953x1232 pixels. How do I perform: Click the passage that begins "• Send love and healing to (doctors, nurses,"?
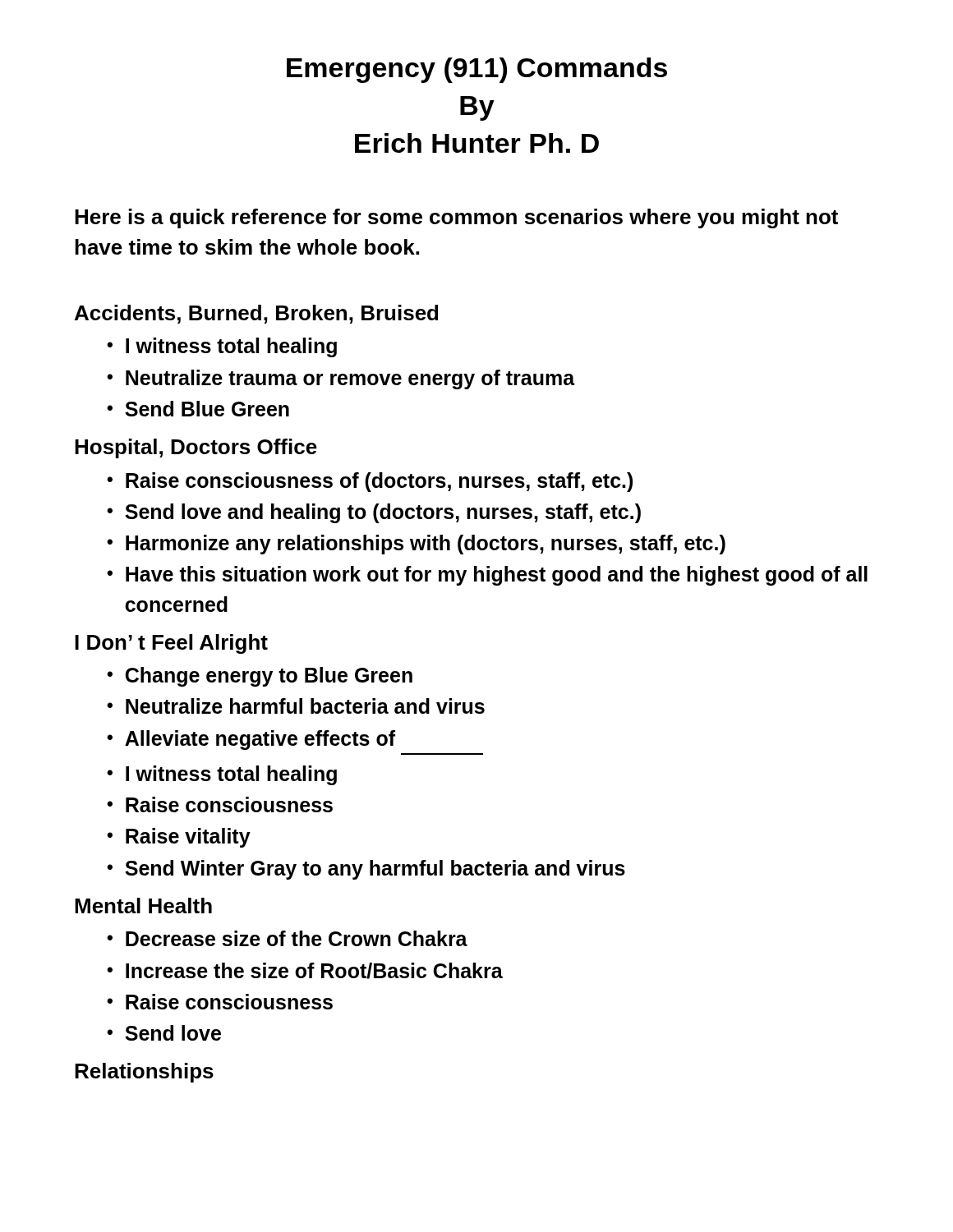click(493, 512)
